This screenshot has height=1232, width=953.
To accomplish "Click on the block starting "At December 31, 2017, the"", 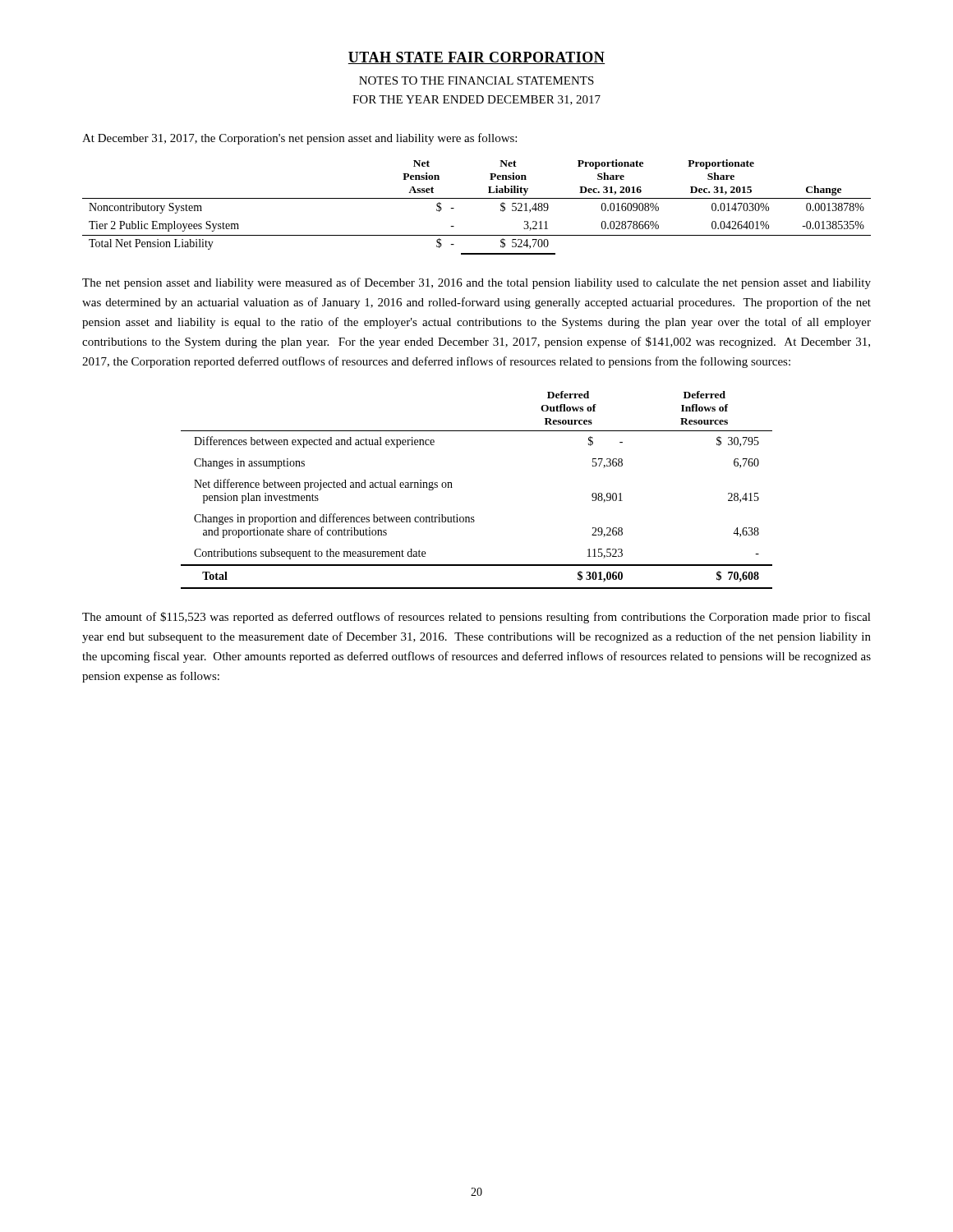I will 300,138.
